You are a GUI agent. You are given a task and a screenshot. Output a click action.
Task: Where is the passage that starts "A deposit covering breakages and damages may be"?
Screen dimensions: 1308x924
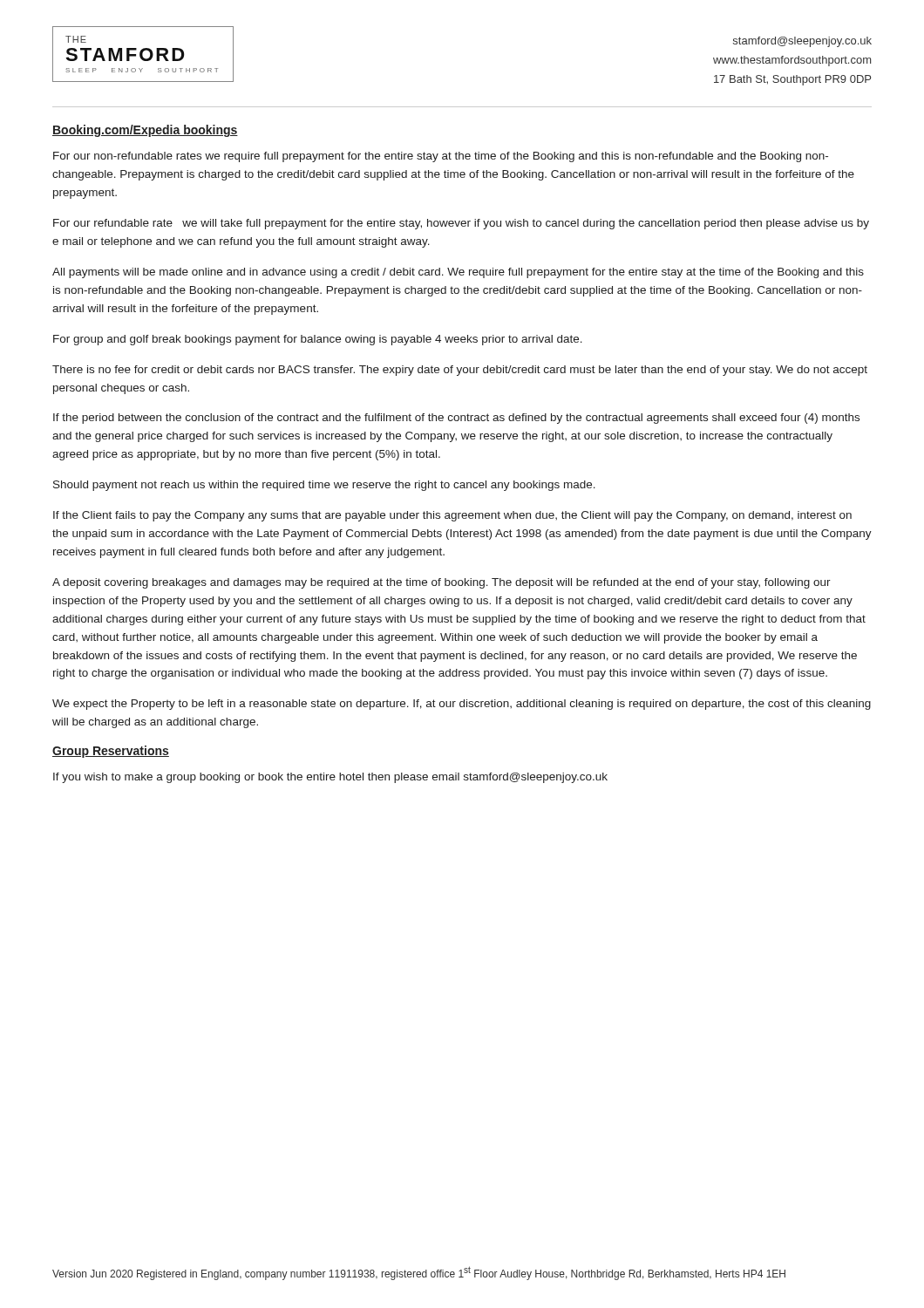click(459, 628)
